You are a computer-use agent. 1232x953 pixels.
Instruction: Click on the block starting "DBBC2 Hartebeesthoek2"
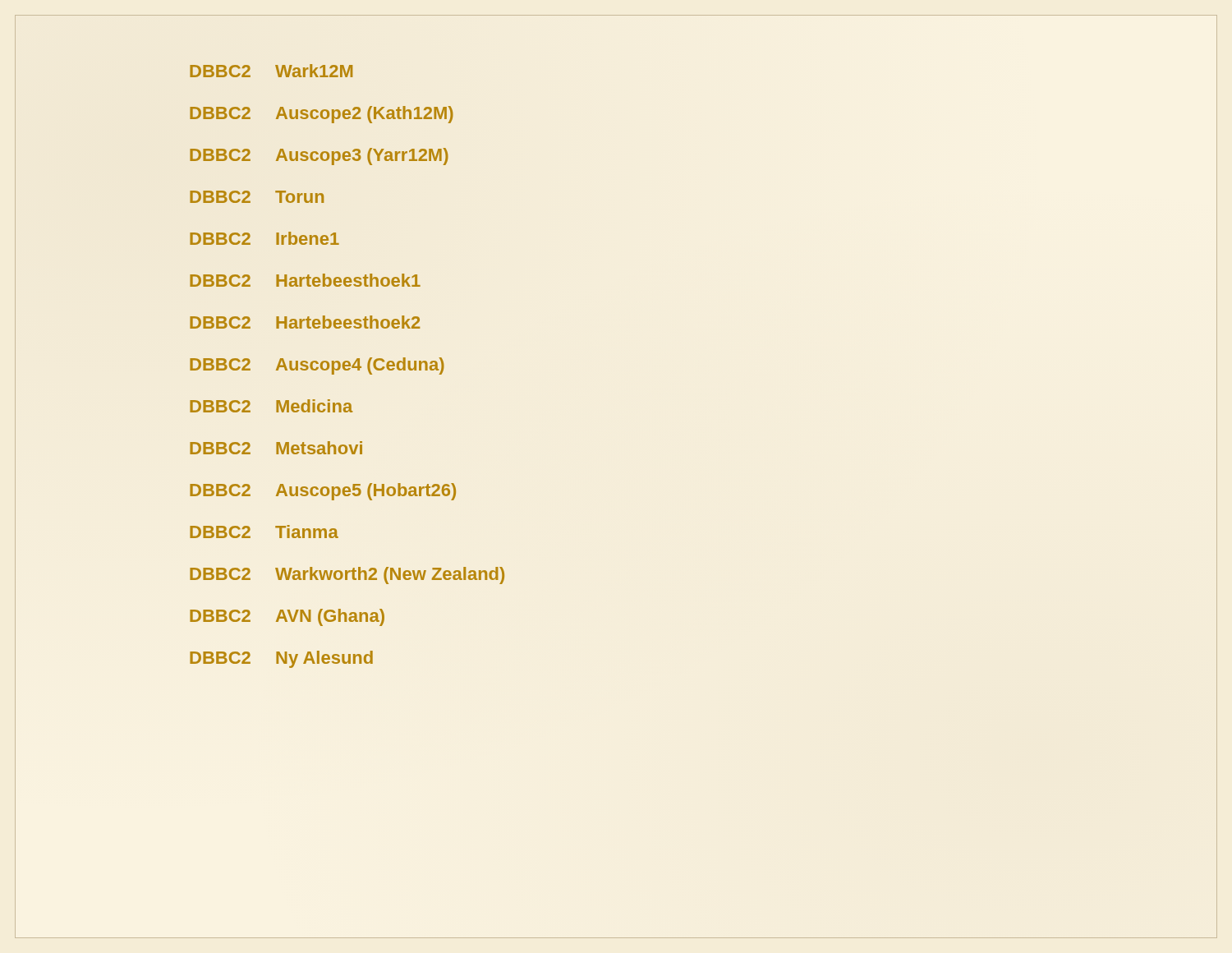click(x=305, y=322)
